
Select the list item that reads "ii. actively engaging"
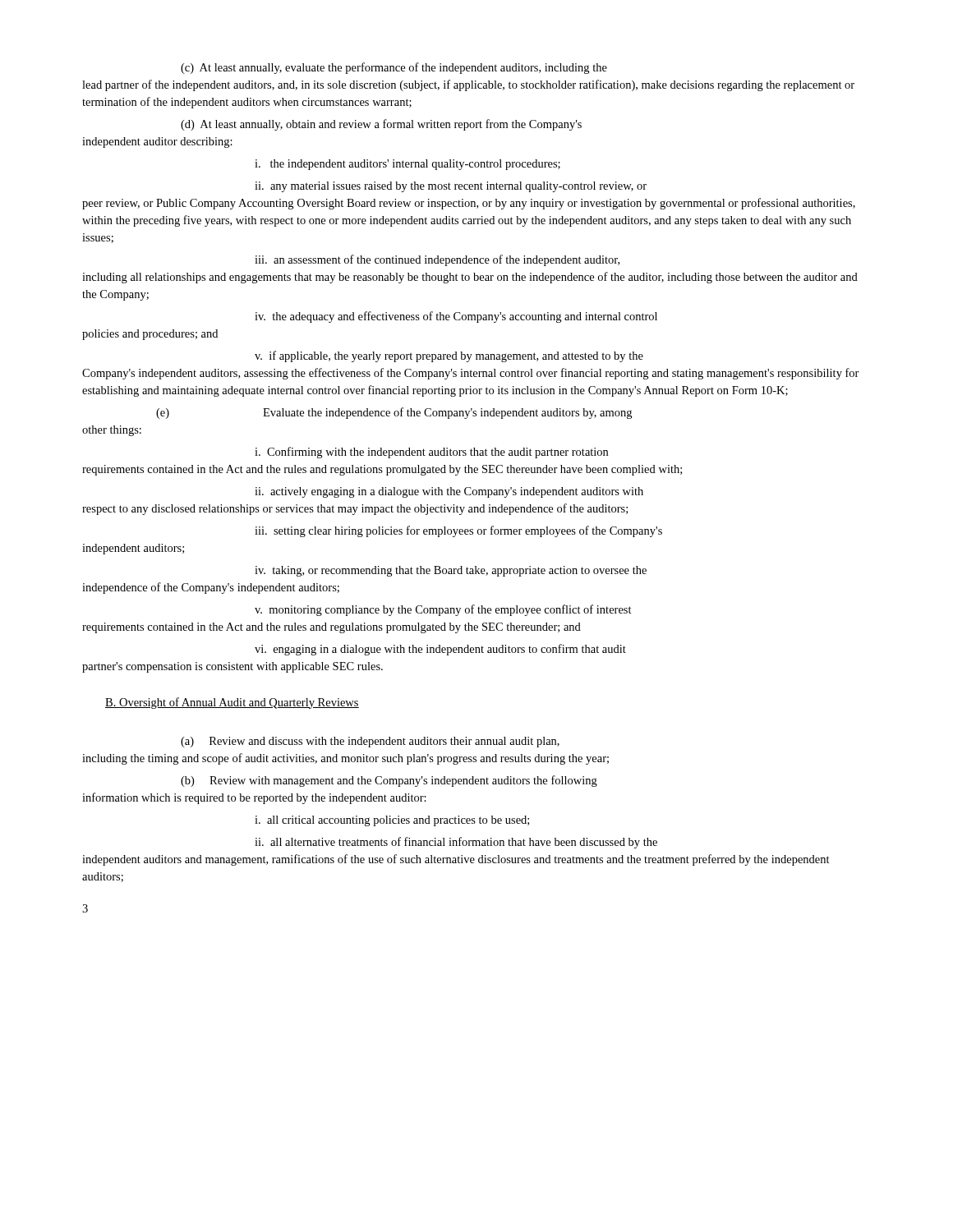tap(476, 500)
